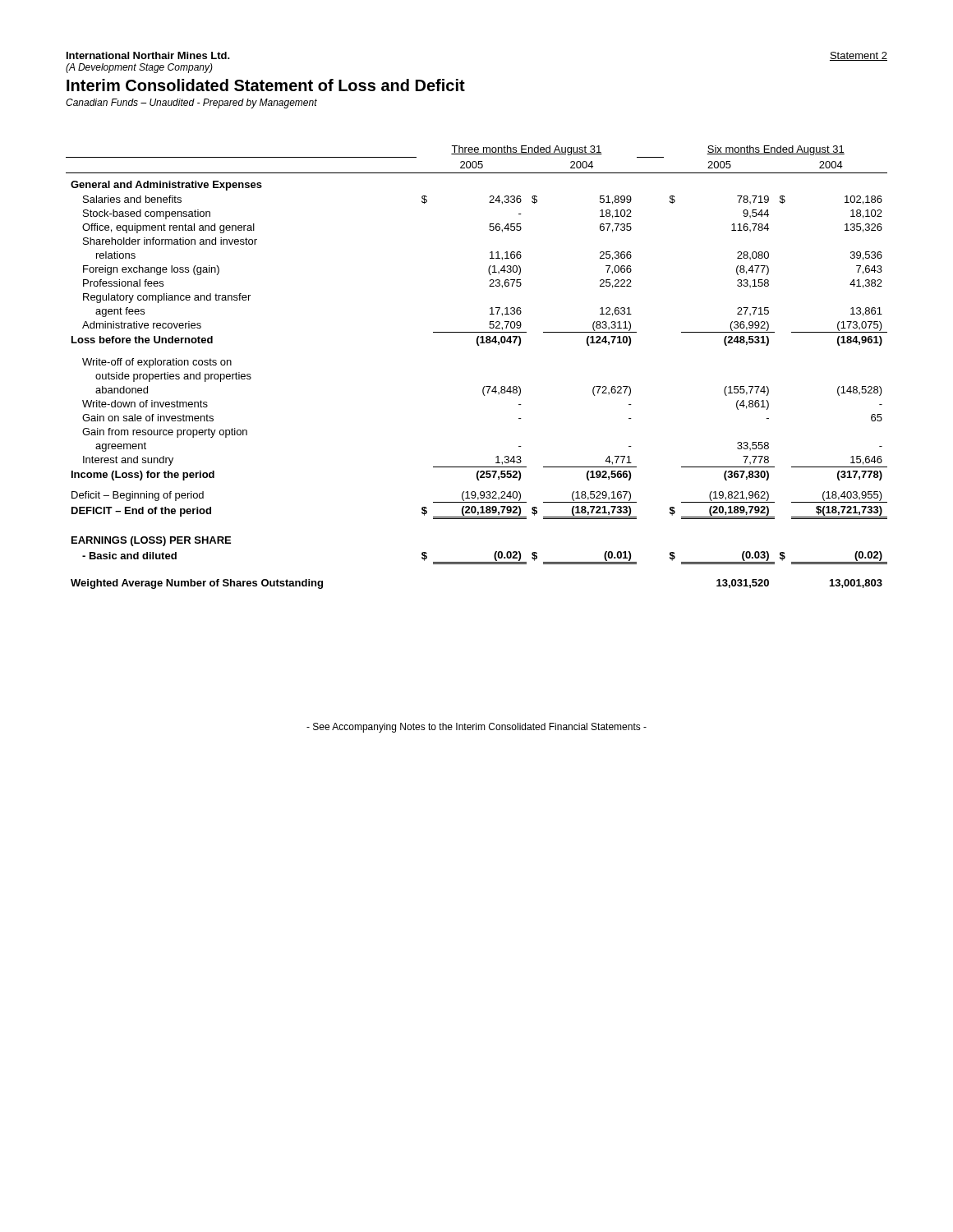Find the footnote that says "See Accompanying Notes to the Interim"
953x1232 pixels.
pyautogui.click(x=476, y=727)
